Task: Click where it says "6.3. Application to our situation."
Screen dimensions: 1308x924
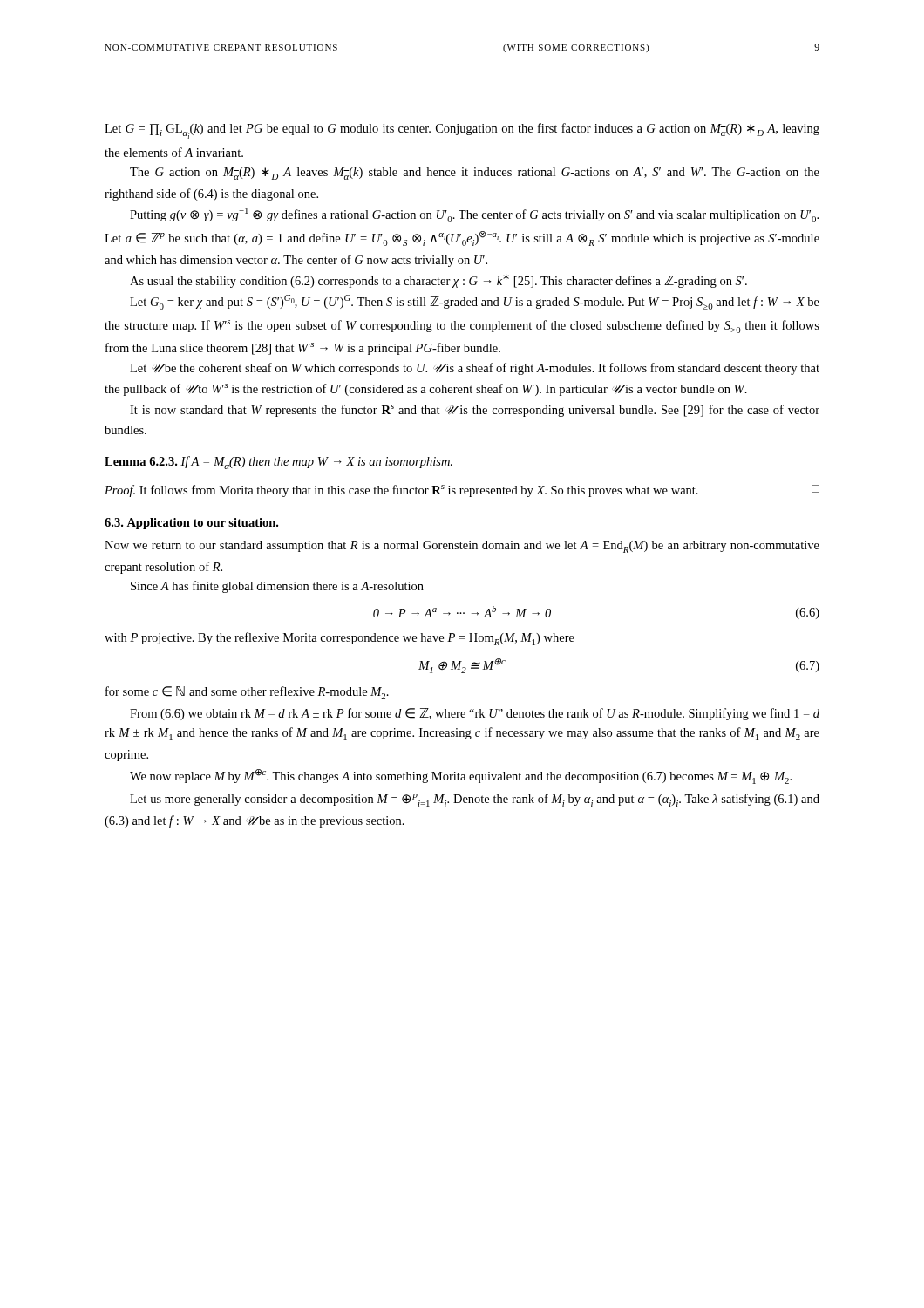Action: tap(192, 523)
